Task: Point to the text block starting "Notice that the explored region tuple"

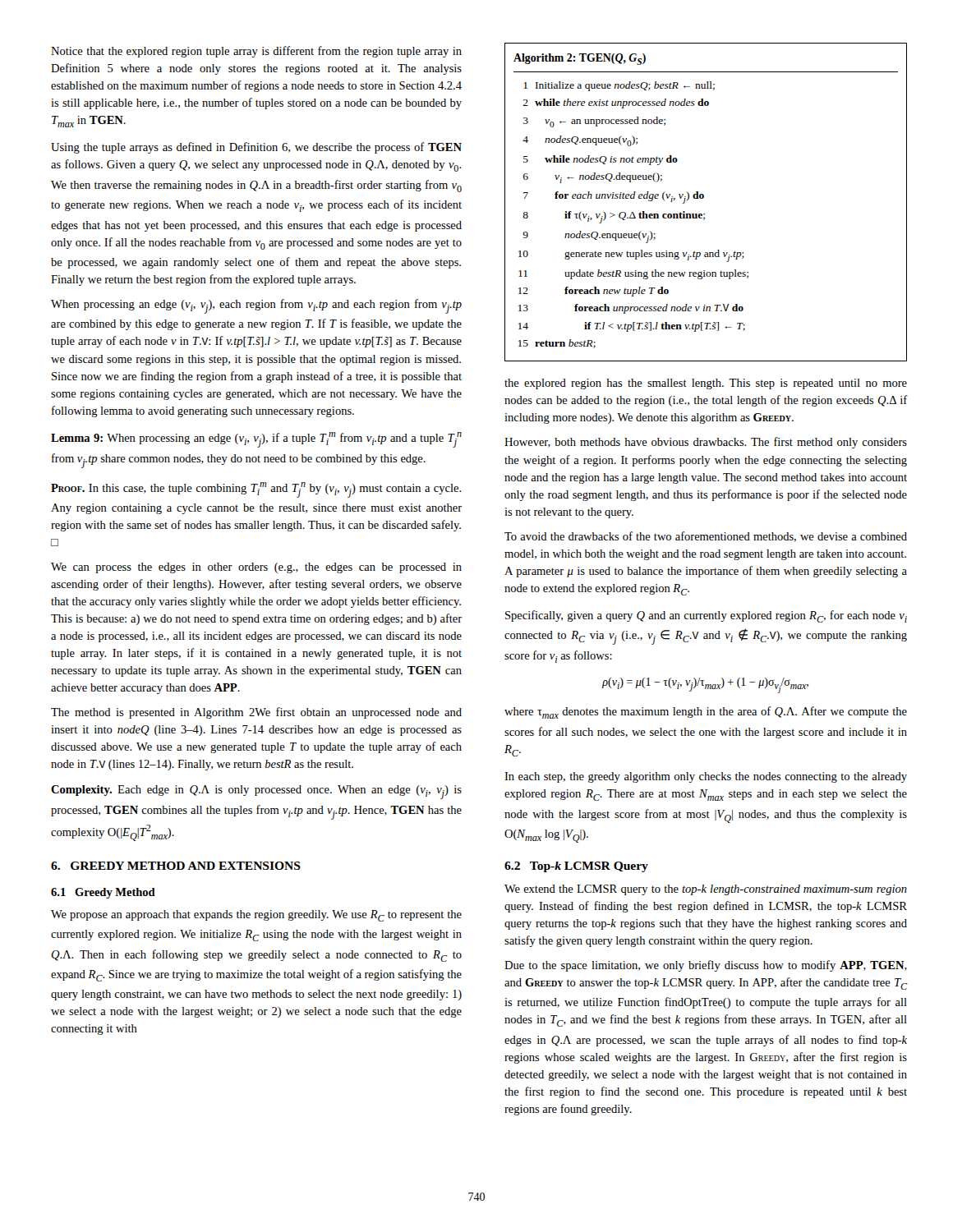Action: point(256,87)
